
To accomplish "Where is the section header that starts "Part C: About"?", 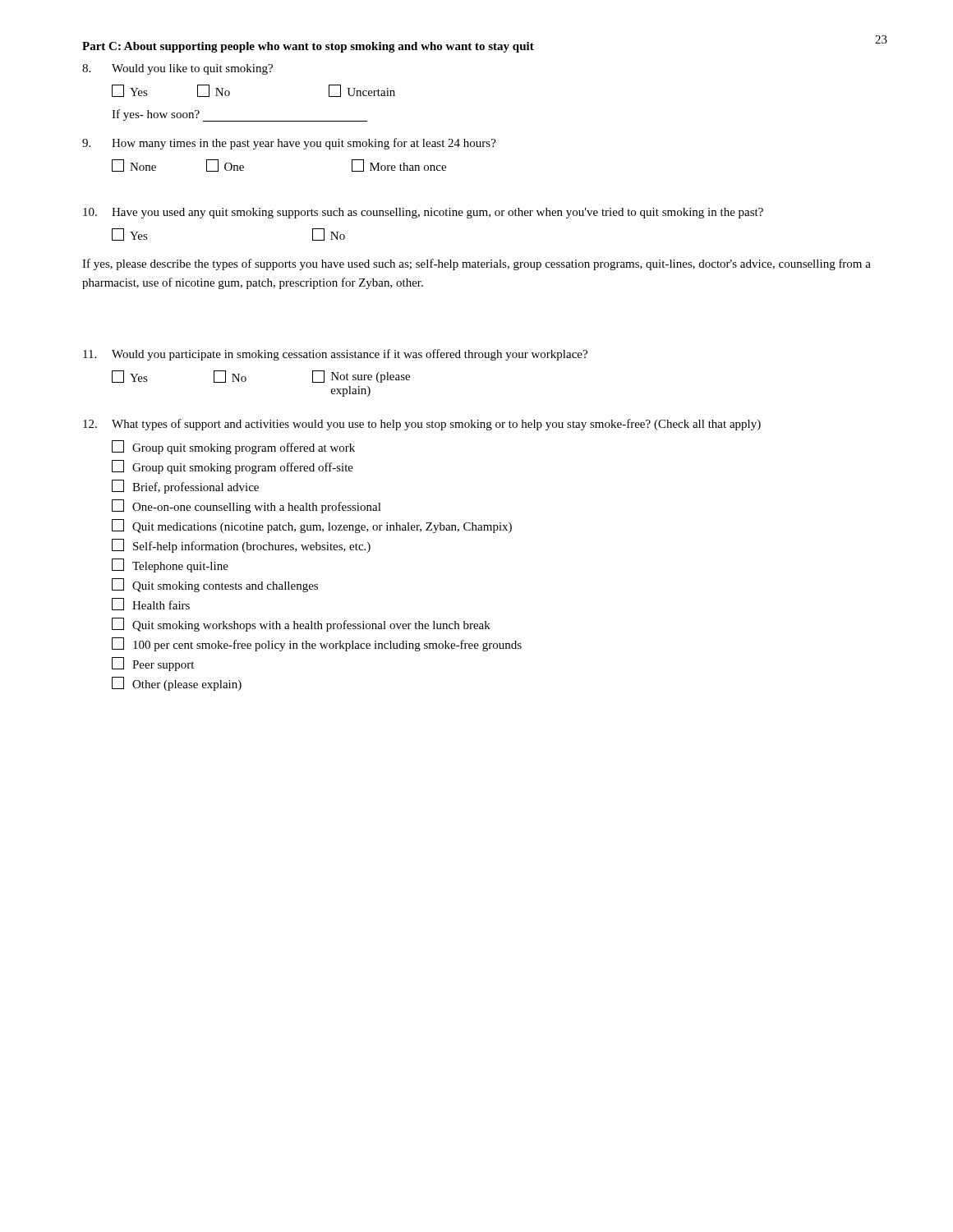I will point(308,46).
